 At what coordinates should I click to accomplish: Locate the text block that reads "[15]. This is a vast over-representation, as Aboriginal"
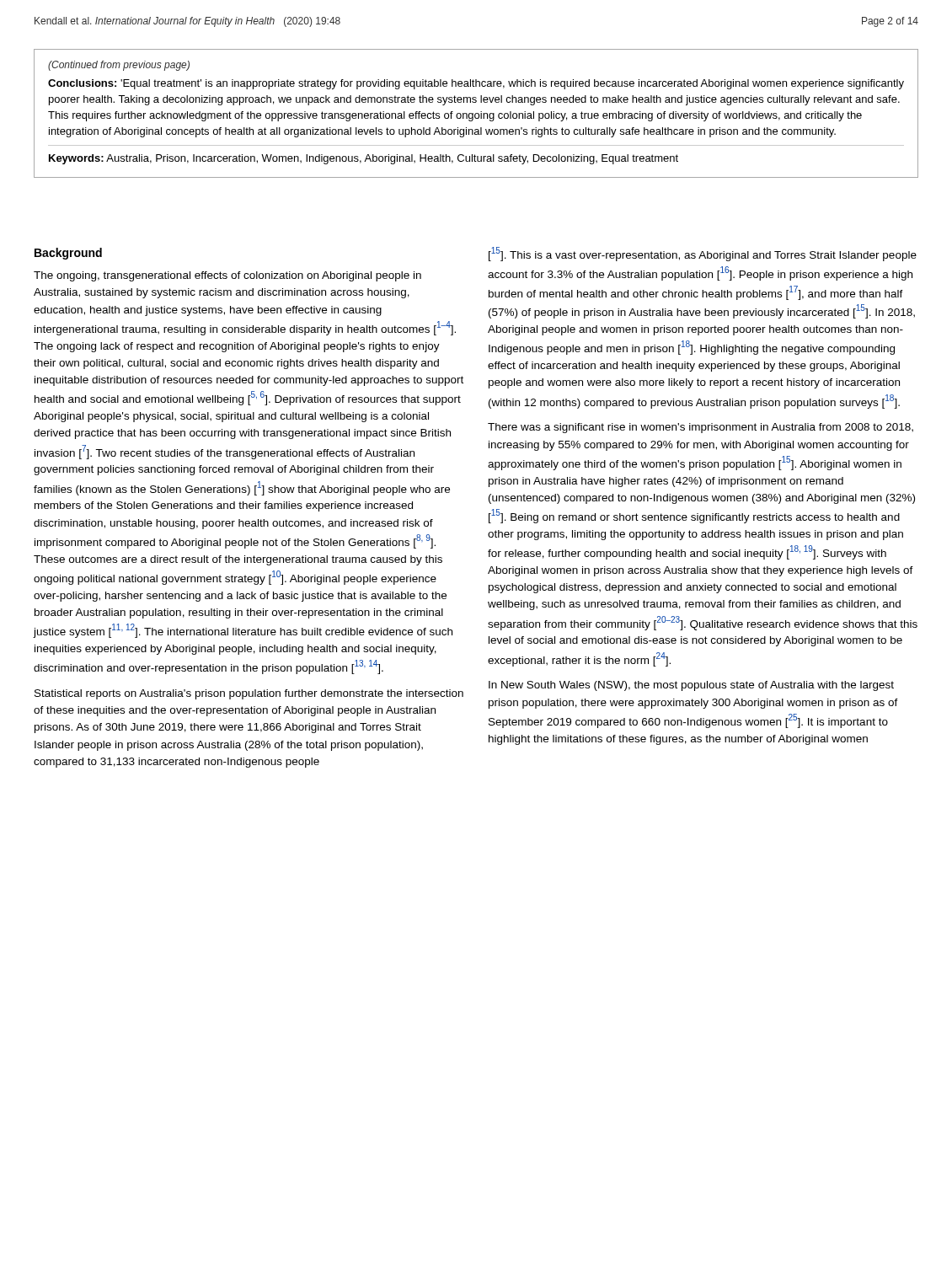(x=703, y=496)
